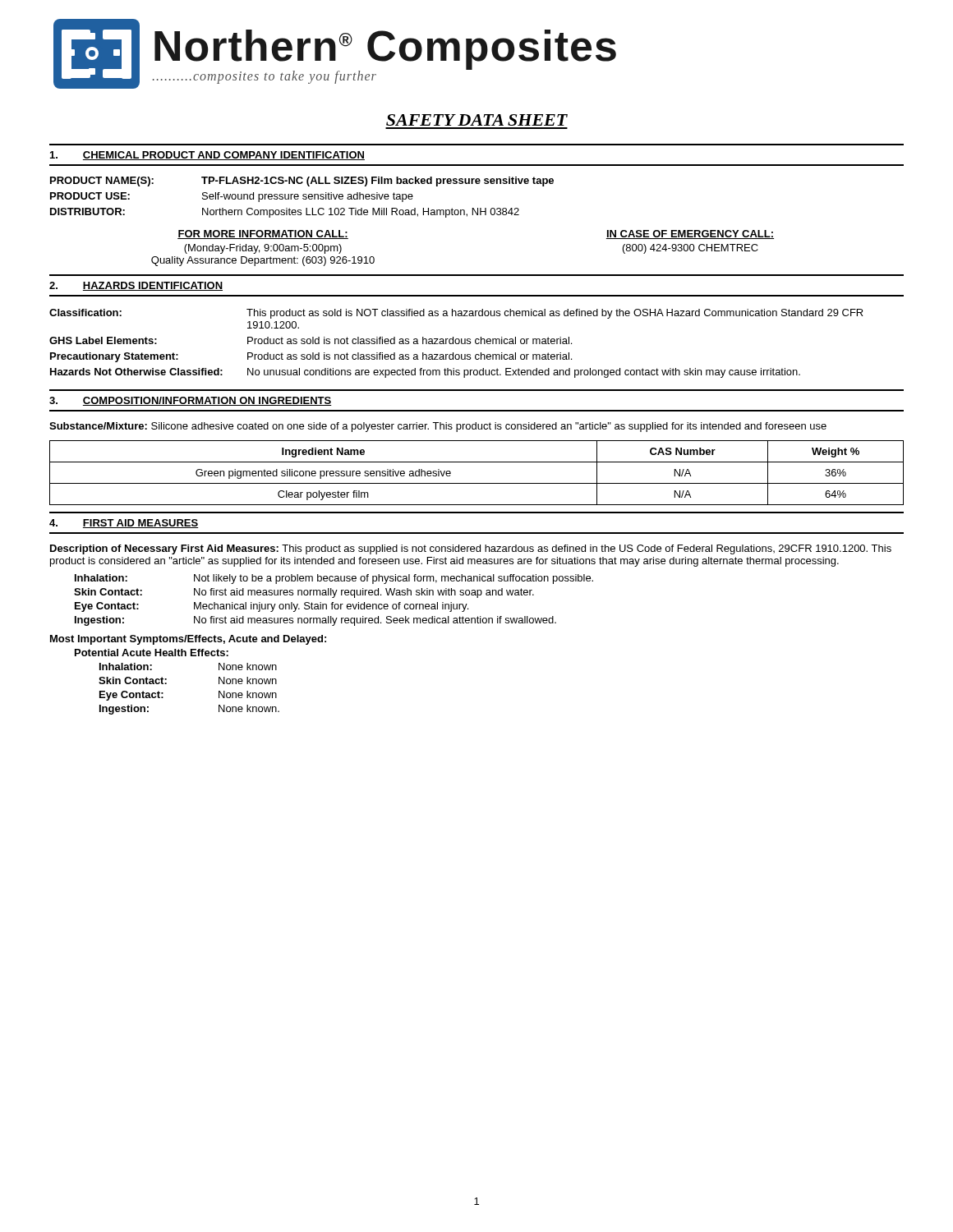
Task: Navigate to the passage starting "SAFETY DATA SHEET"
Action: point(476,120)
